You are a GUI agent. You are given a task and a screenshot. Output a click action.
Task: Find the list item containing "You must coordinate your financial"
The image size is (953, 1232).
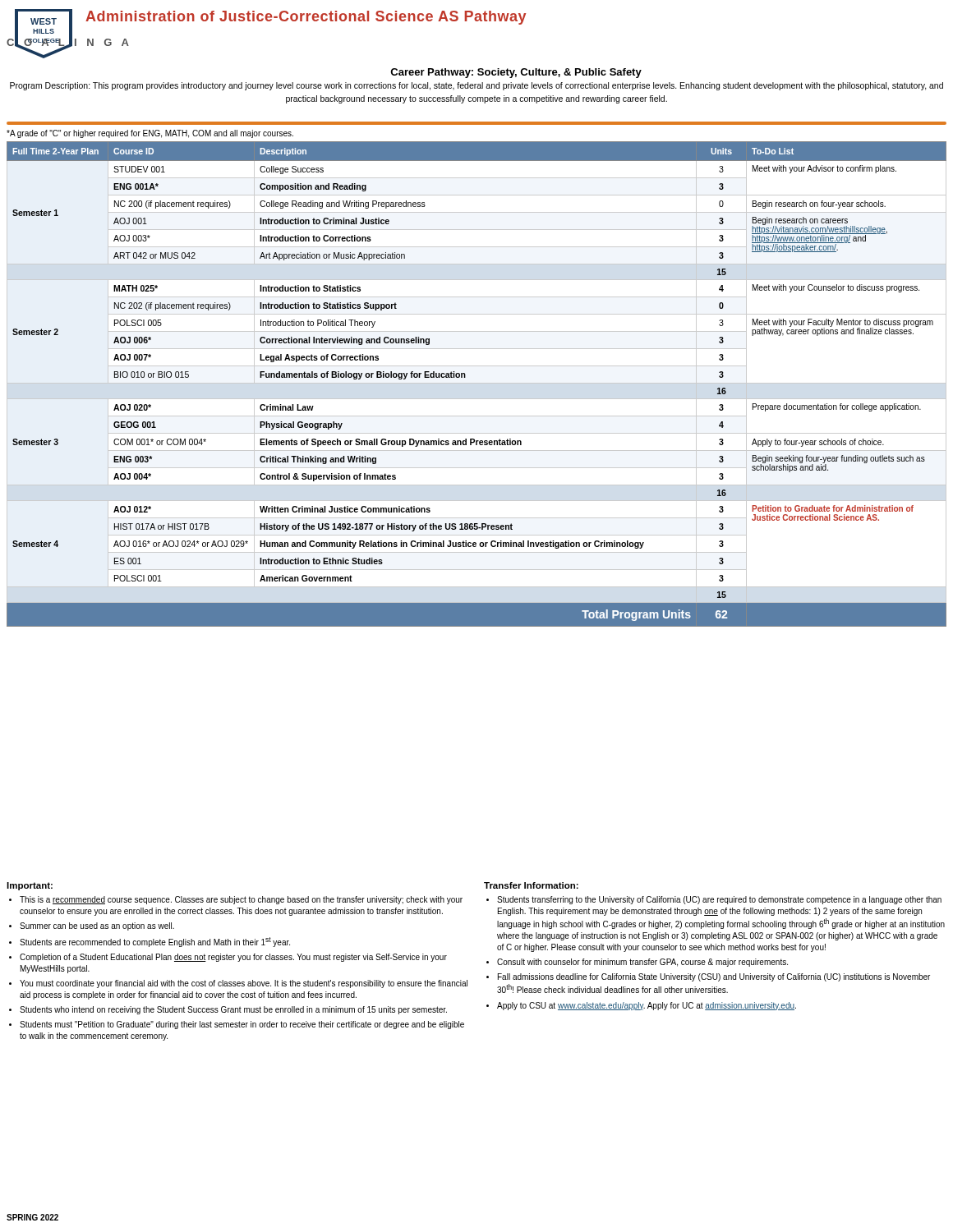(244, 990)
